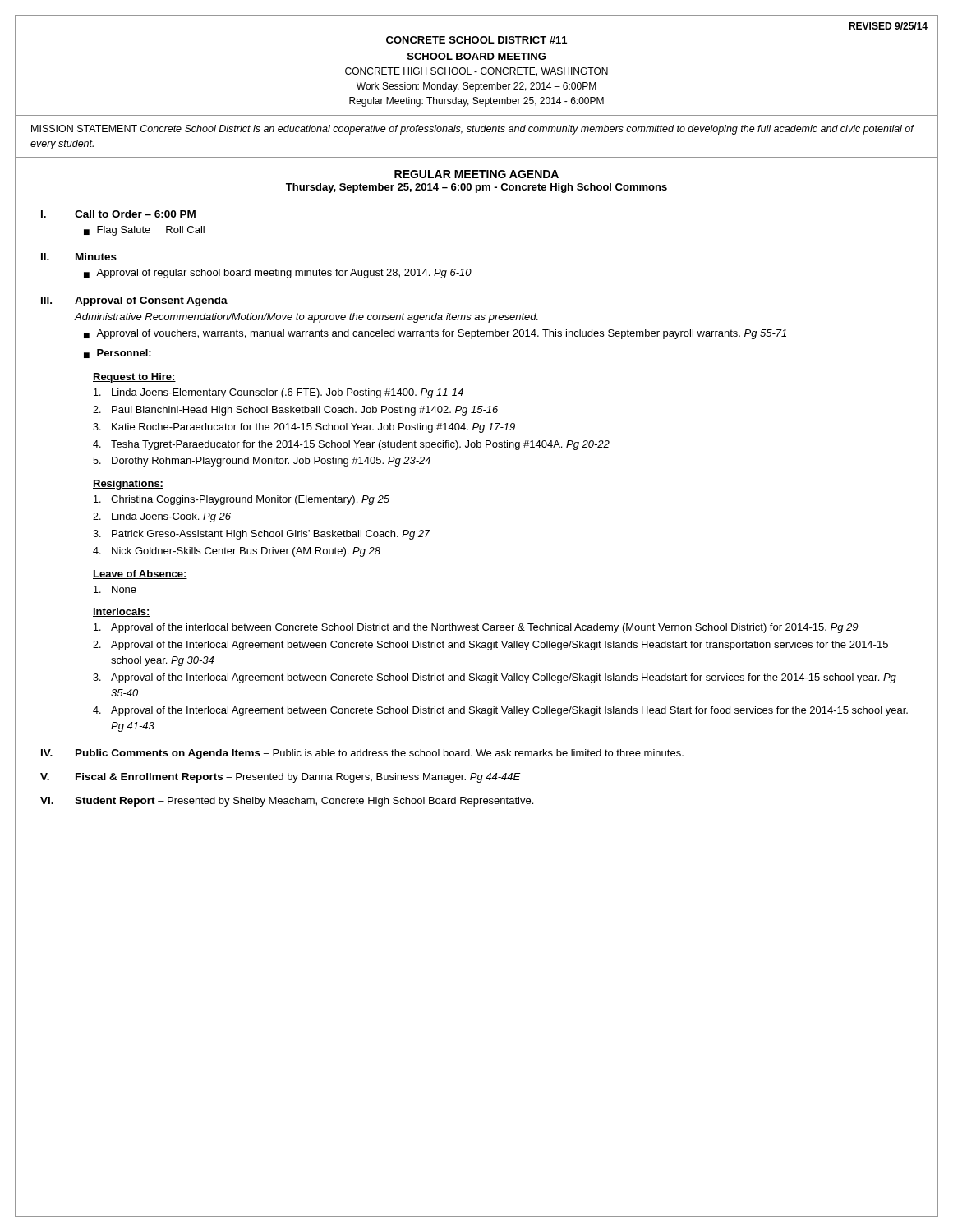Point to the region starting "Linda Joens-Elementary Counselor (.6 FTE). Job Posting #1400."
Image resolution: width=953 pixels, height=1232 pixels.
(x=278, y=393)
